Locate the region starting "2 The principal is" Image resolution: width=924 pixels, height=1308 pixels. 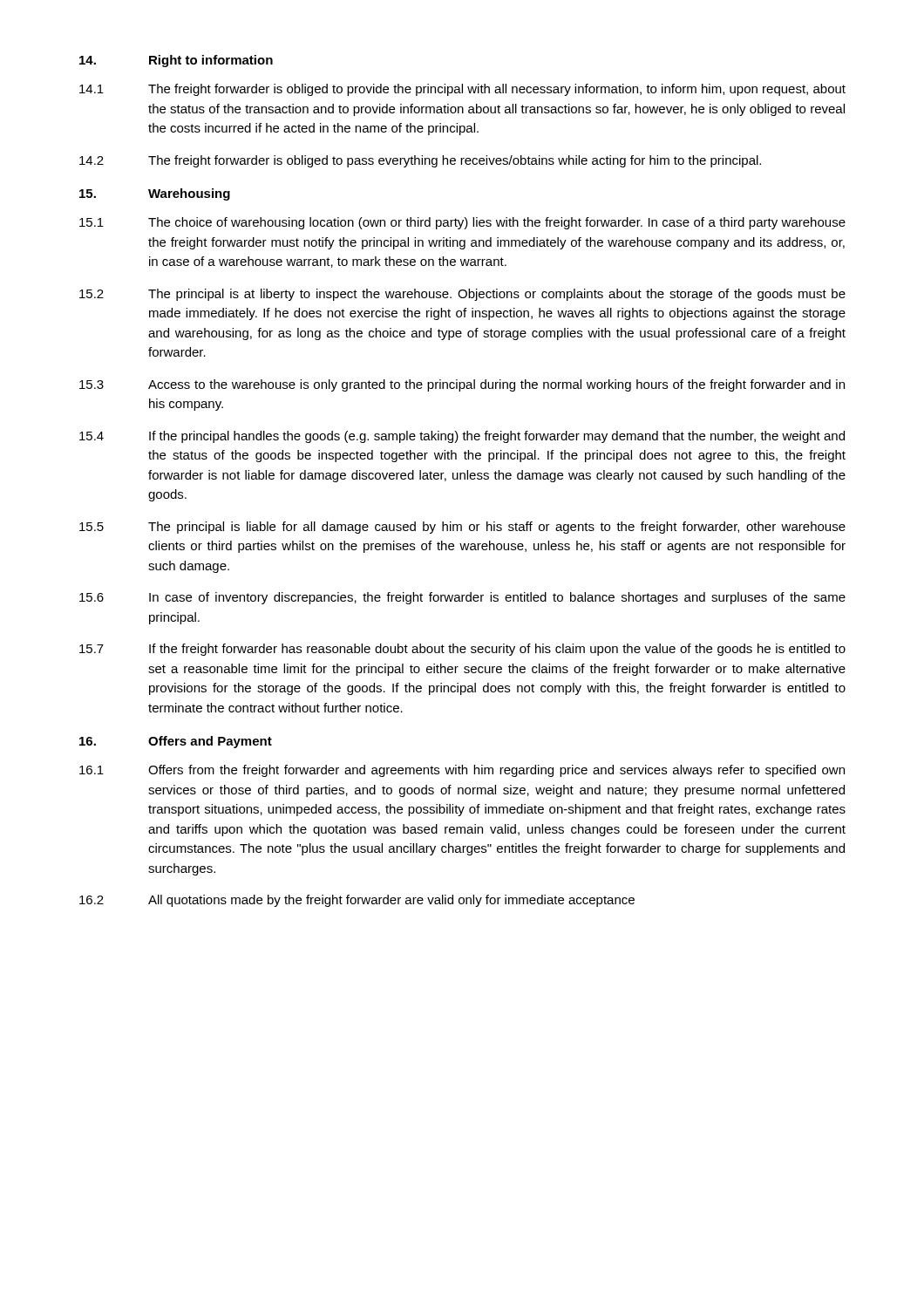(462, 323)
